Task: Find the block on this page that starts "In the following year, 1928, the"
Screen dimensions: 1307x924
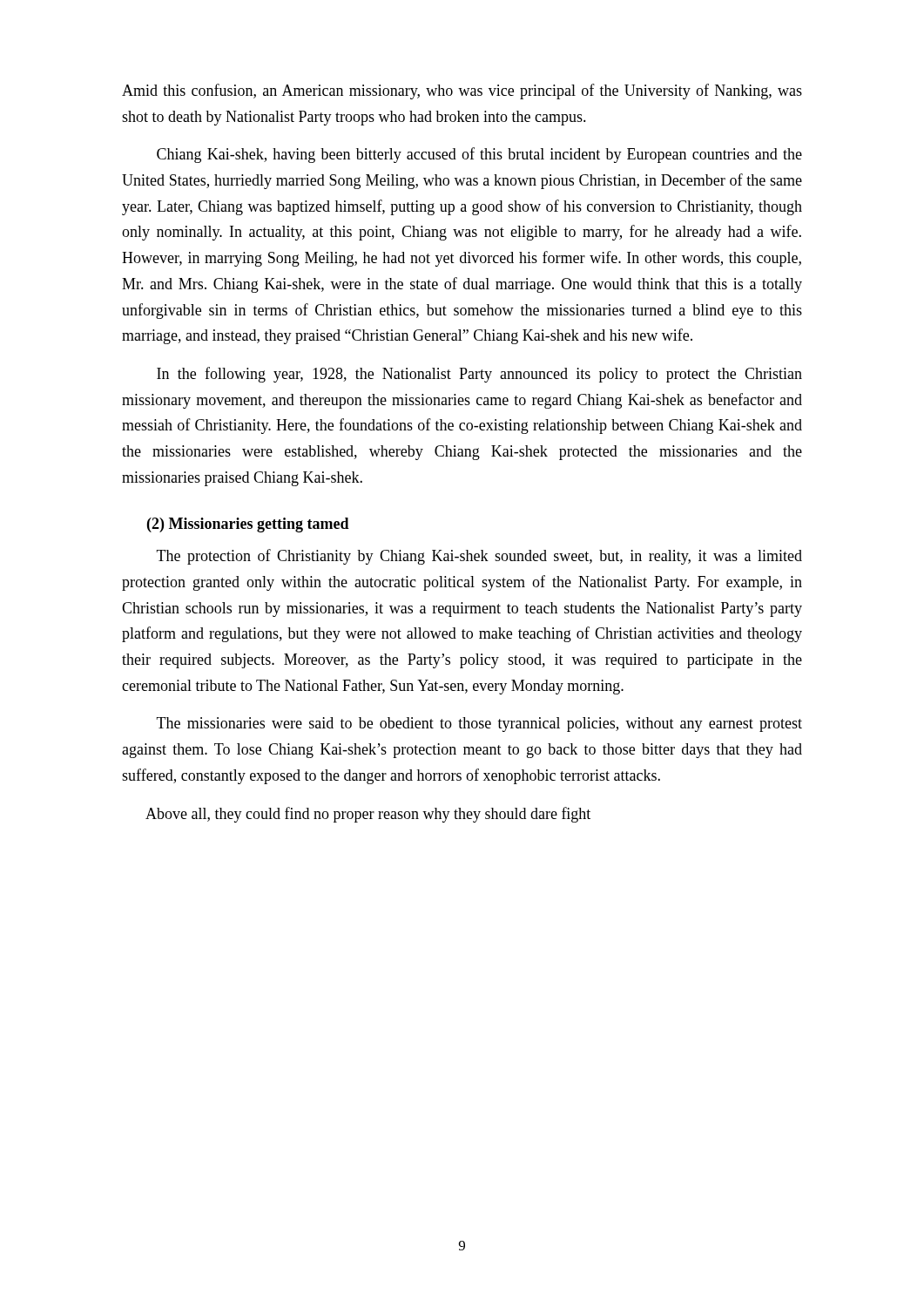Action: tap(462, 426)
